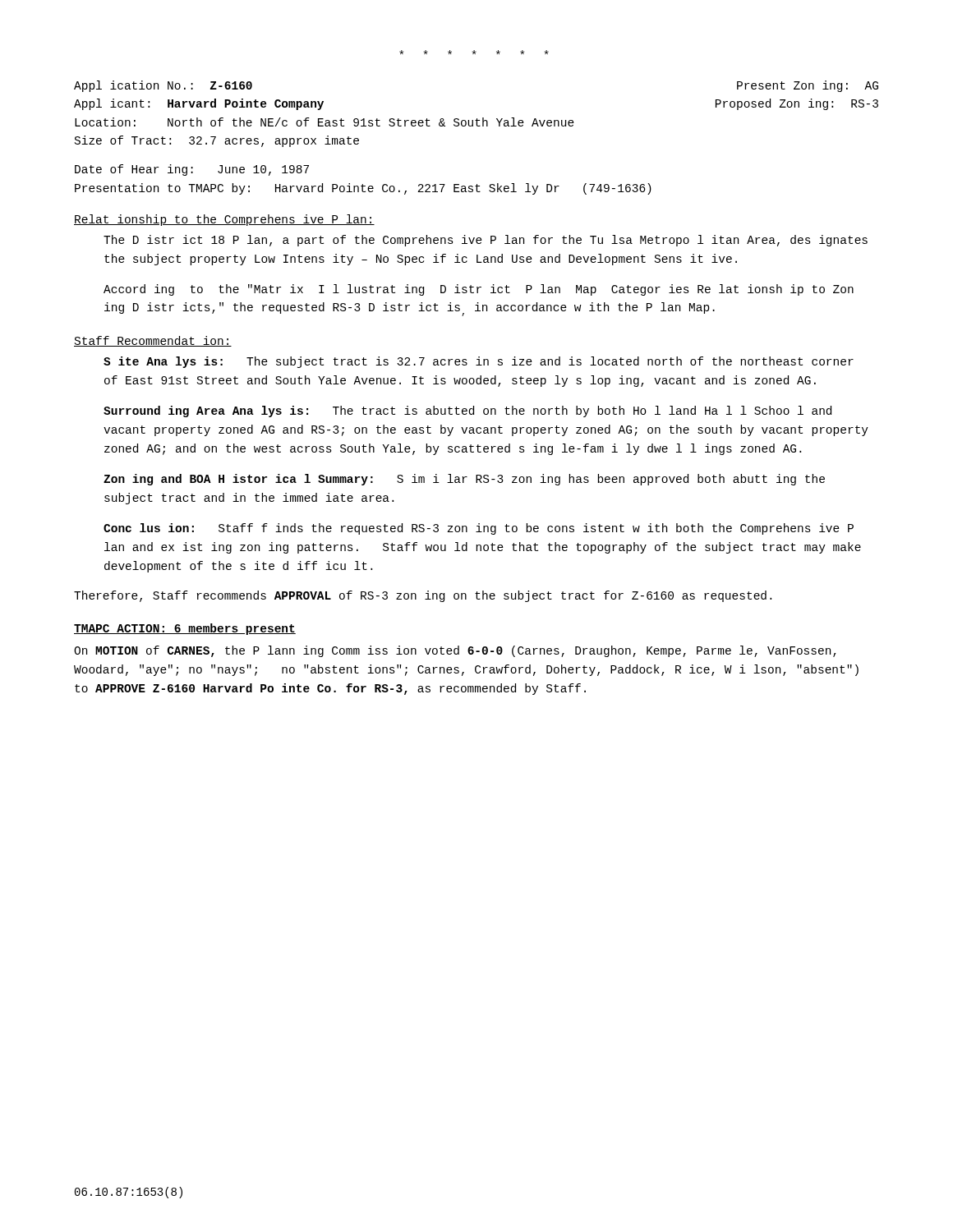Find the section header that says "Relat ionship to the Comprehens ive P lan:"
953x1232 pixels.
[x=224, y=220]
